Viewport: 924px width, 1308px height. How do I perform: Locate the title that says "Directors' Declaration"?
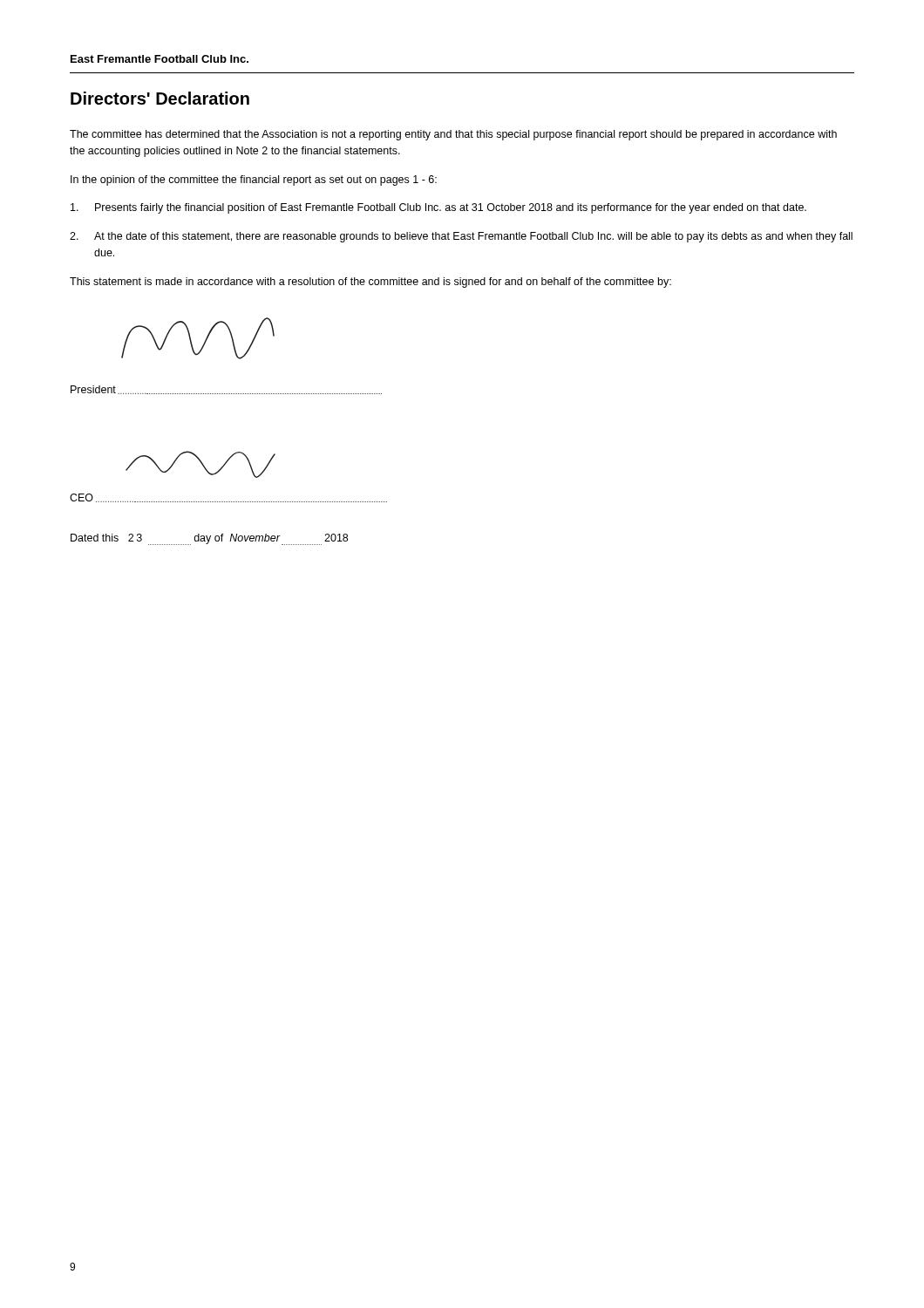tap(160, 99)
